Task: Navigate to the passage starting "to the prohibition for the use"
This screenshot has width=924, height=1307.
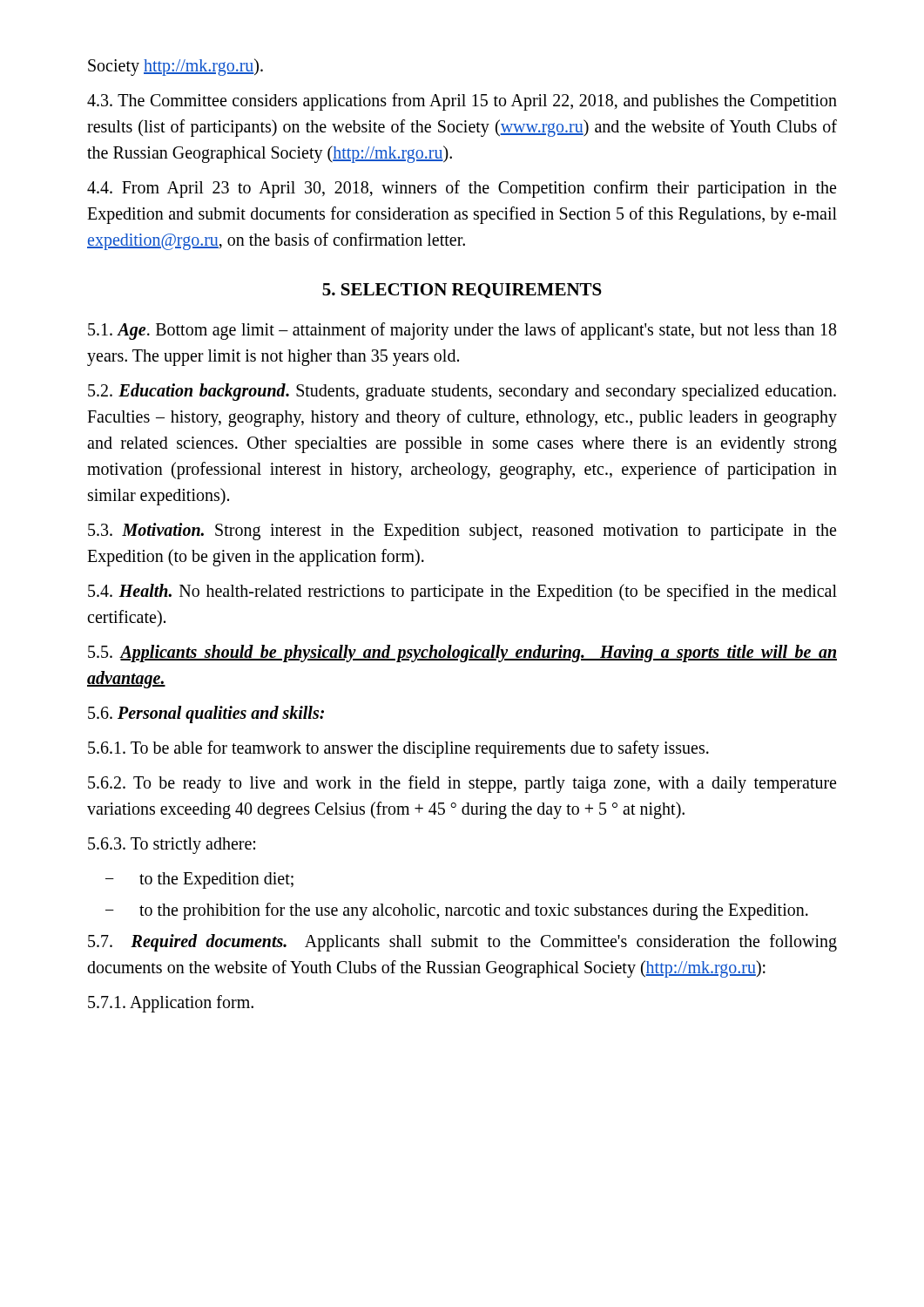Action: click(x=474, y=910)
